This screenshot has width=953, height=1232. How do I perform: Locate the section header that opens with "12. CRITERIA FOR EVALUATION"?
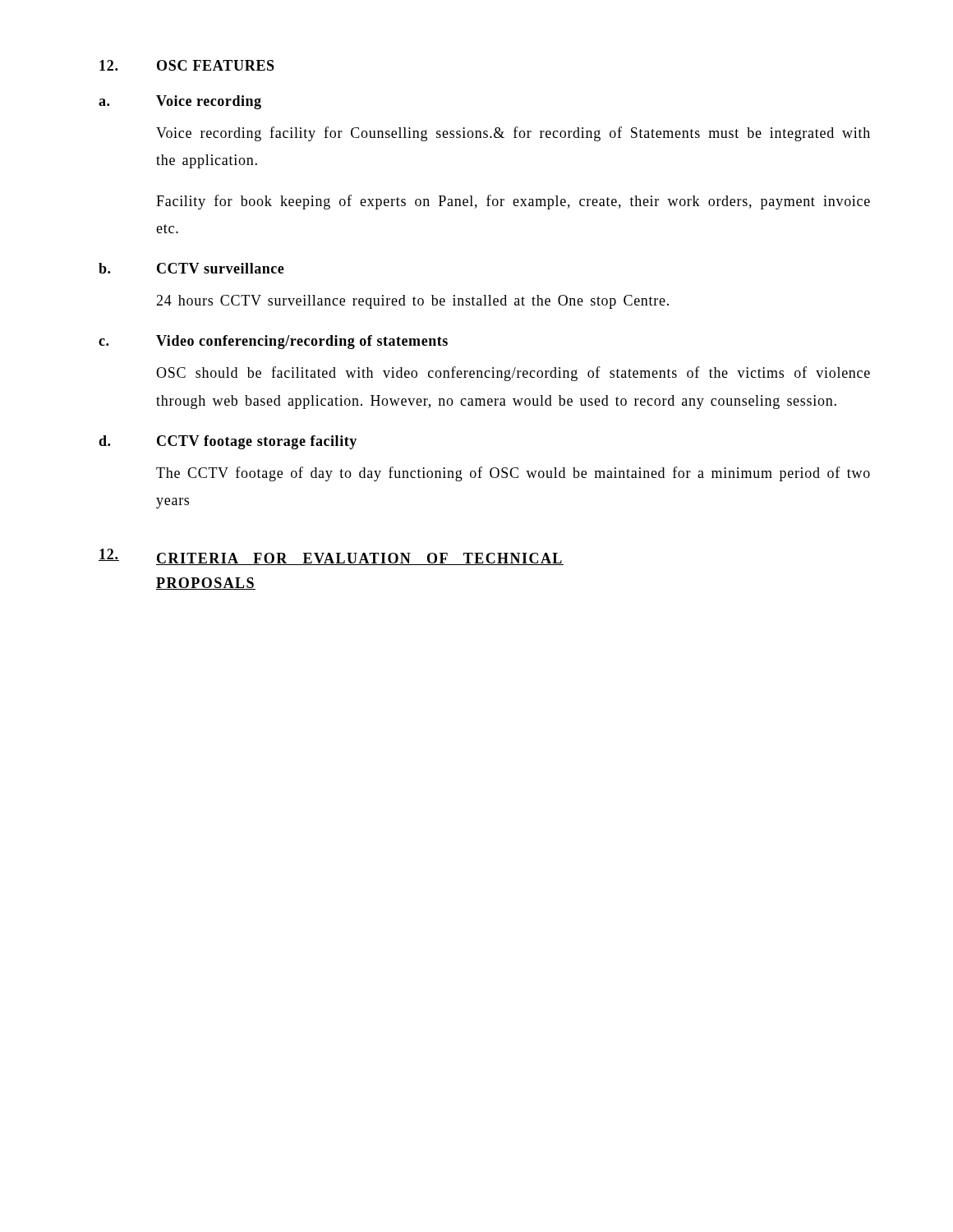pyautogui.click(x=331, y=571)
